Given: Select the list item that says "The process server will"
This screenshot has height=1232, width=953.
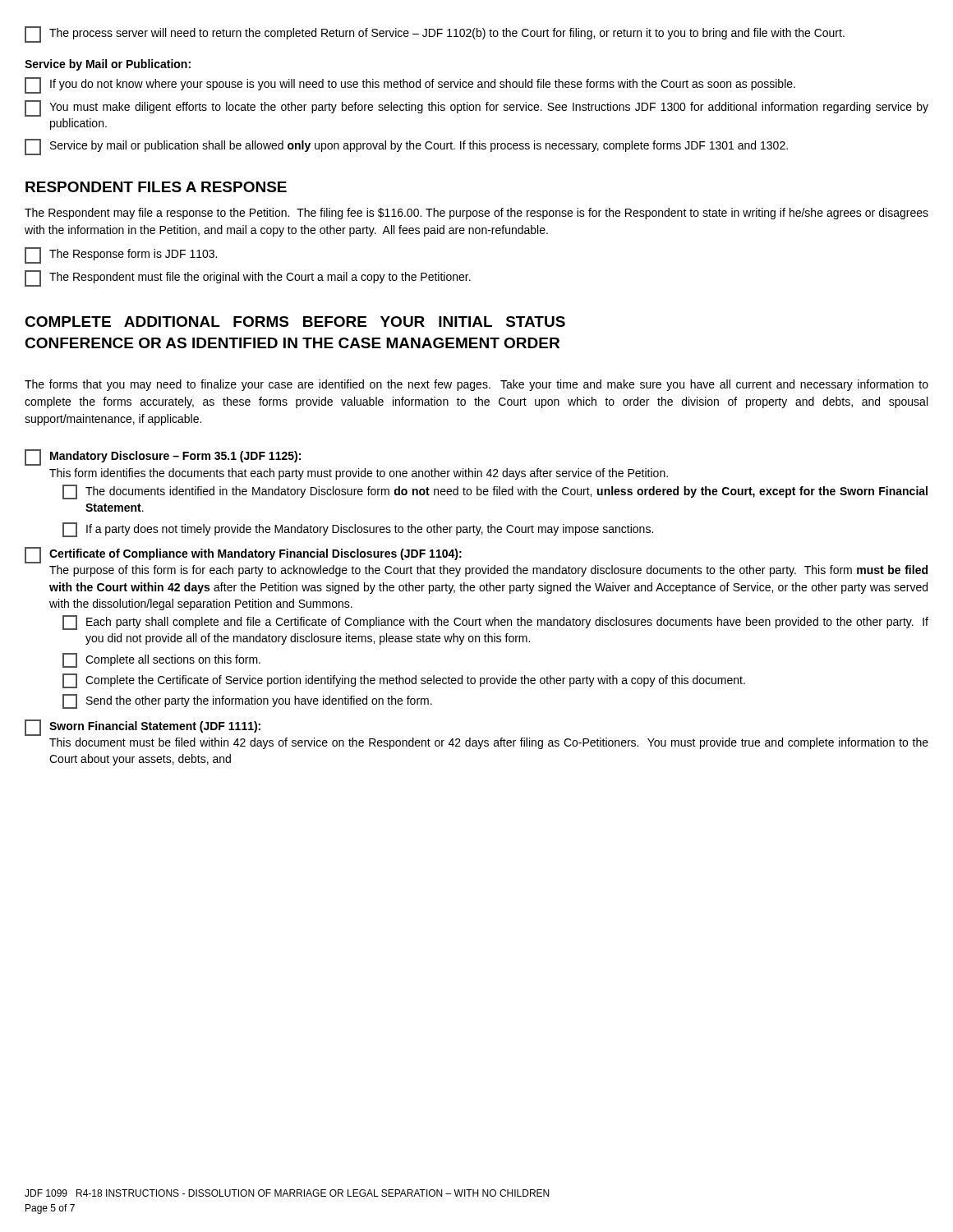Looking at the screenshot, I should (x=476, y=34).
